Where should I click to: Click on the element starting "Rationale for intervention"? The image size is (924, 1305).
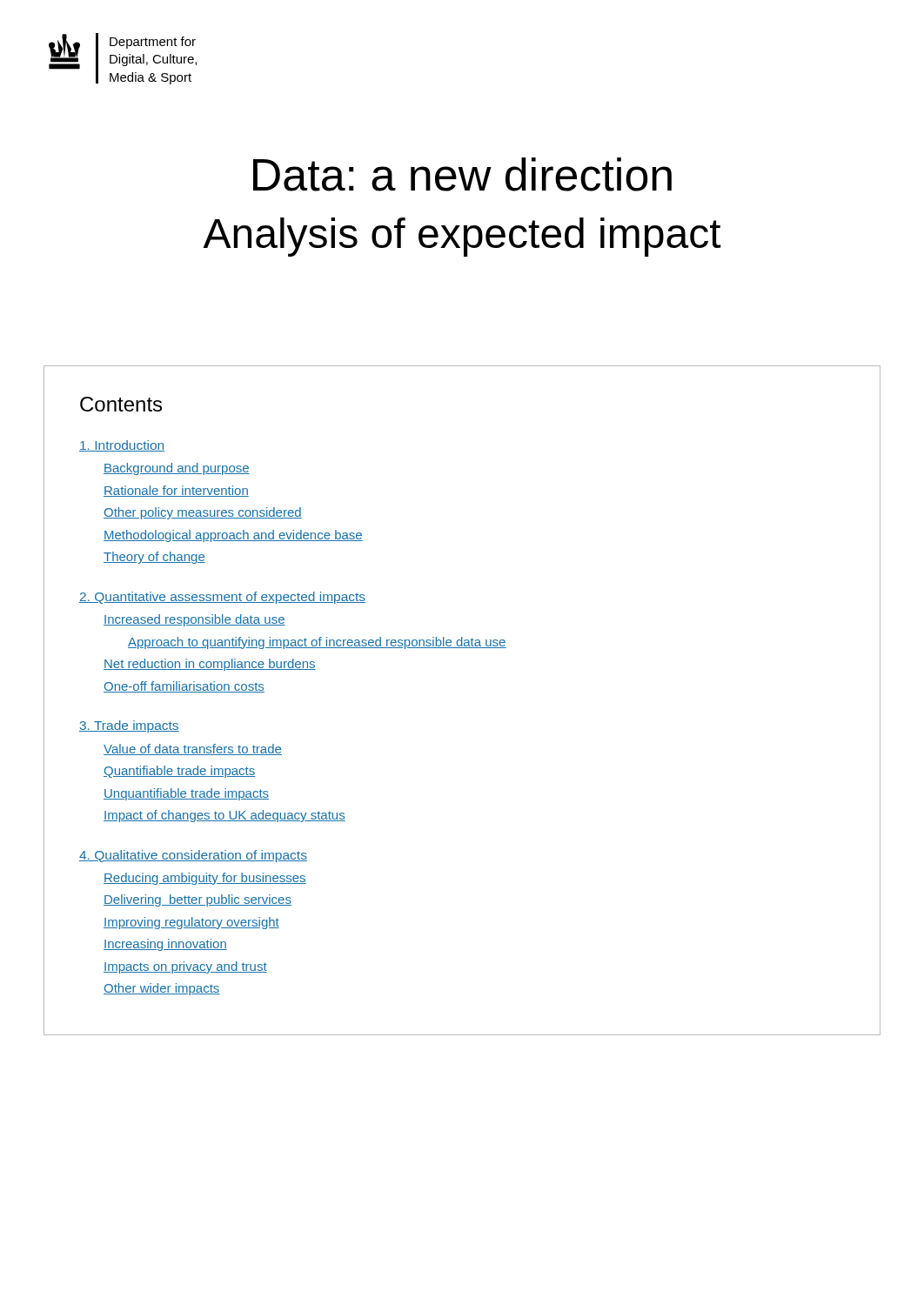(176, 491)
